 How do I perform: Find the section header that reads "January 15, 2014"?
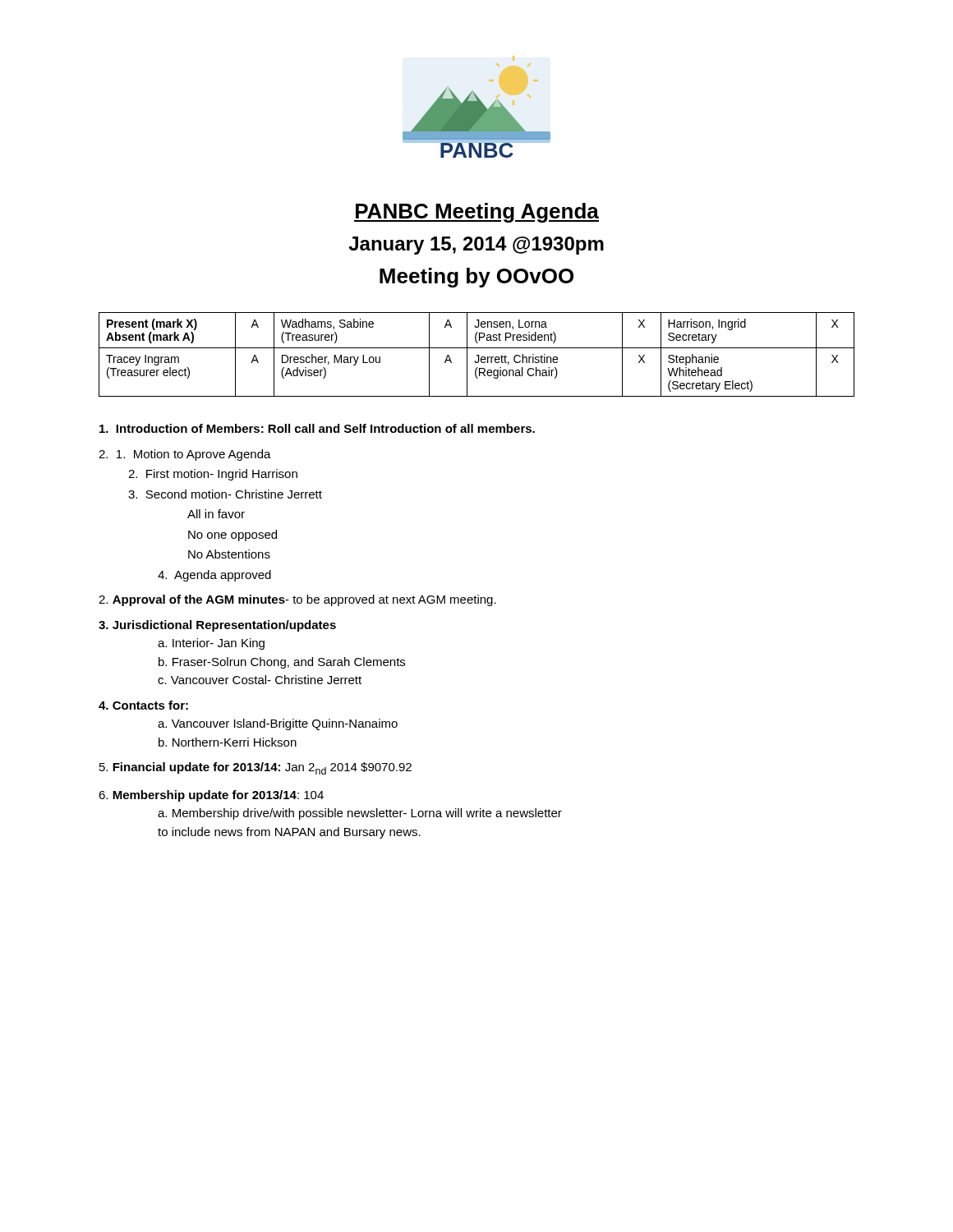click(x=476, y=244)
